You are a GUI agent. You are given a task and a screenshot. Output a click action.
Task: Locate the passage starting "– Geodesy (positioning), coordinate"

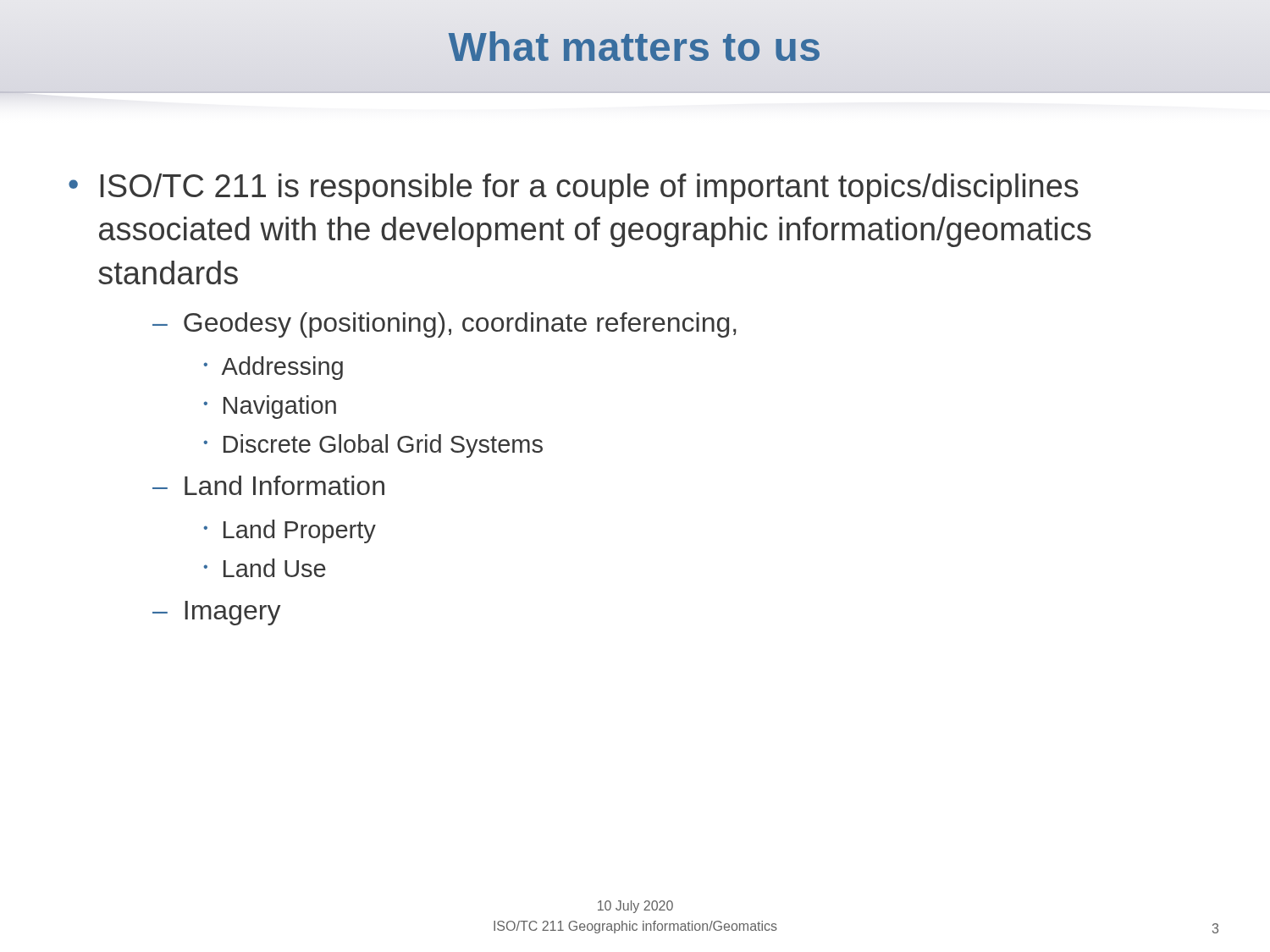click(445, 323)
